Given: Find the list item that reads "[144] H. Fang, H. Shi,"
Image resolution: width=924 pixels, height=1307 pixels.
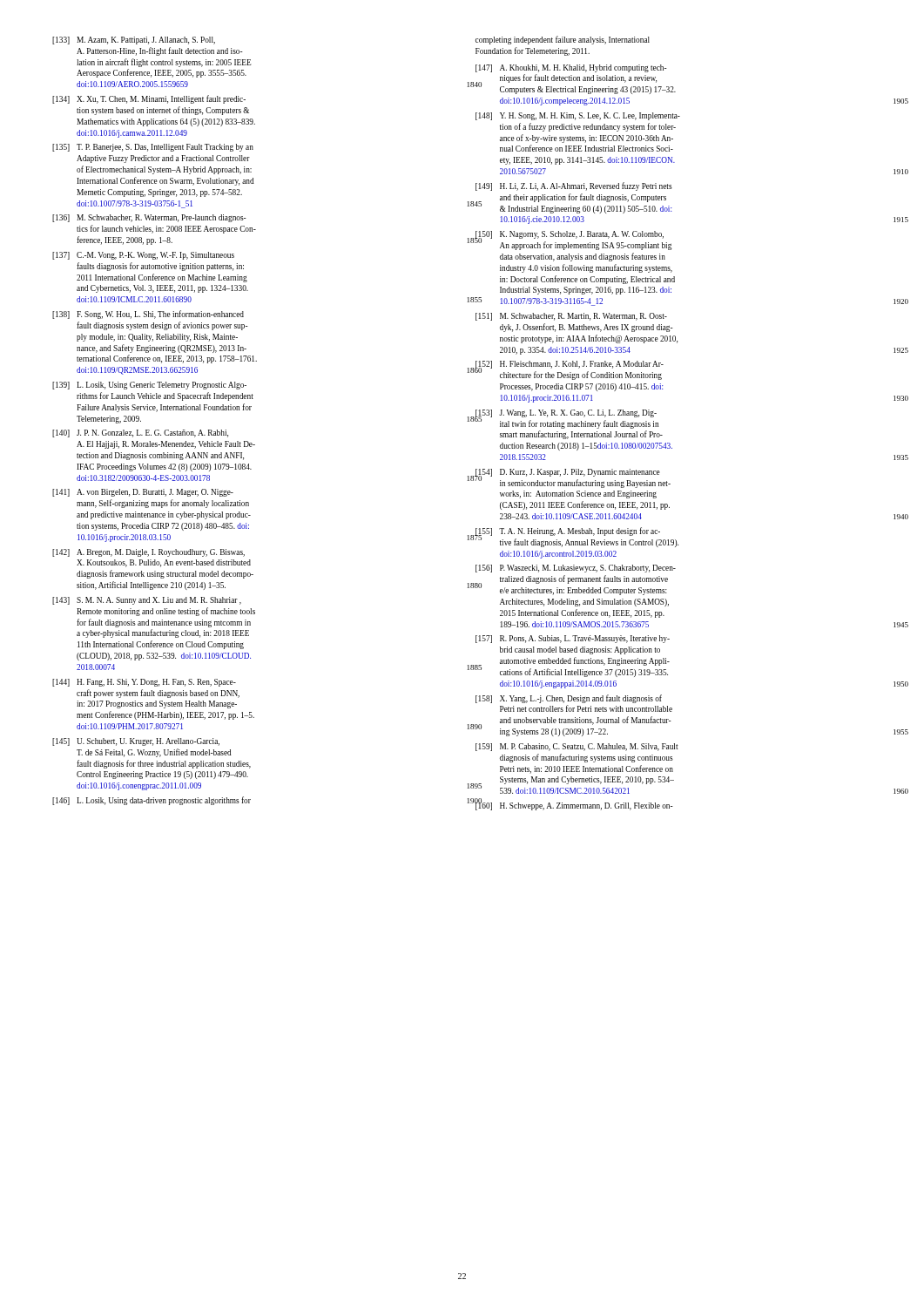Looking at the screenshot, I should [x=251, y=705].
